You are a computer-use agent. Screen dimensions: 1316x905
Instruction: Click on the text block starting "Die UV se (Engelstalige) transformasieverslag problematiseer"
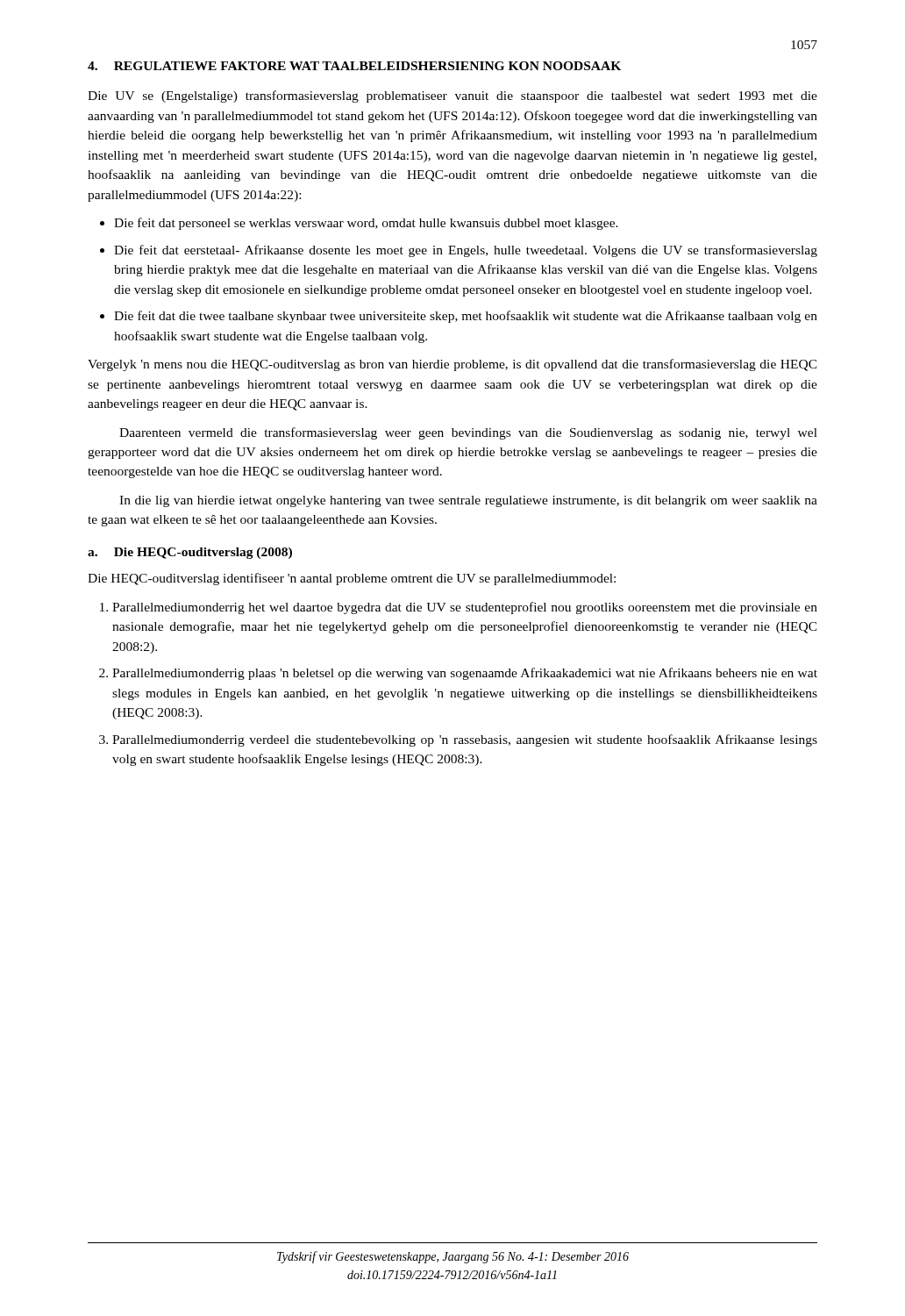[x=452, y=145]
